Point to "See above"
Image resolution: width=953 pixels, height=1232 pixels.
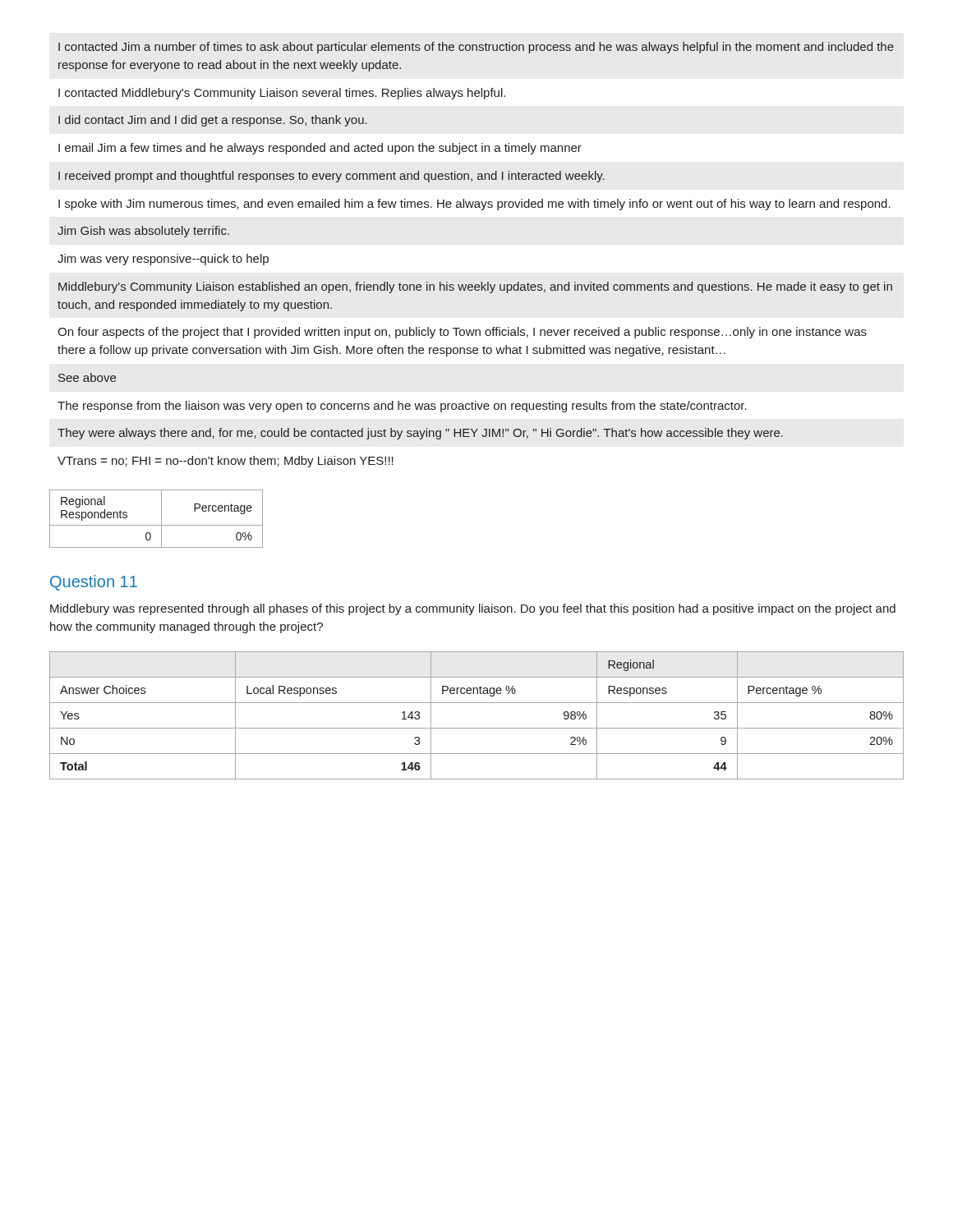[x=87, y=377]
